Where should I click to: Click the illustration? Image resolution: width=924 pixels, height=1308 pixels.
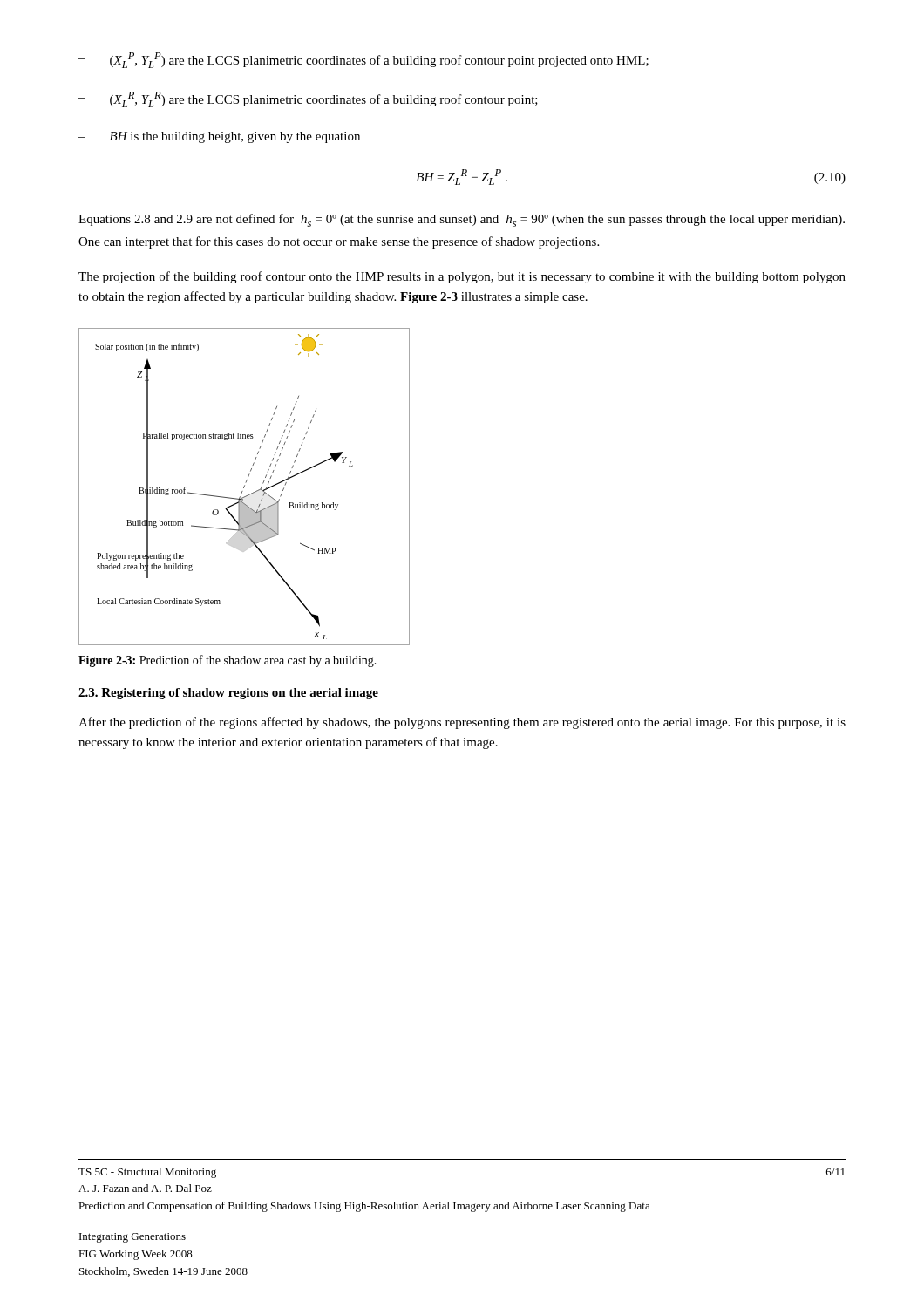pos(462,487)
